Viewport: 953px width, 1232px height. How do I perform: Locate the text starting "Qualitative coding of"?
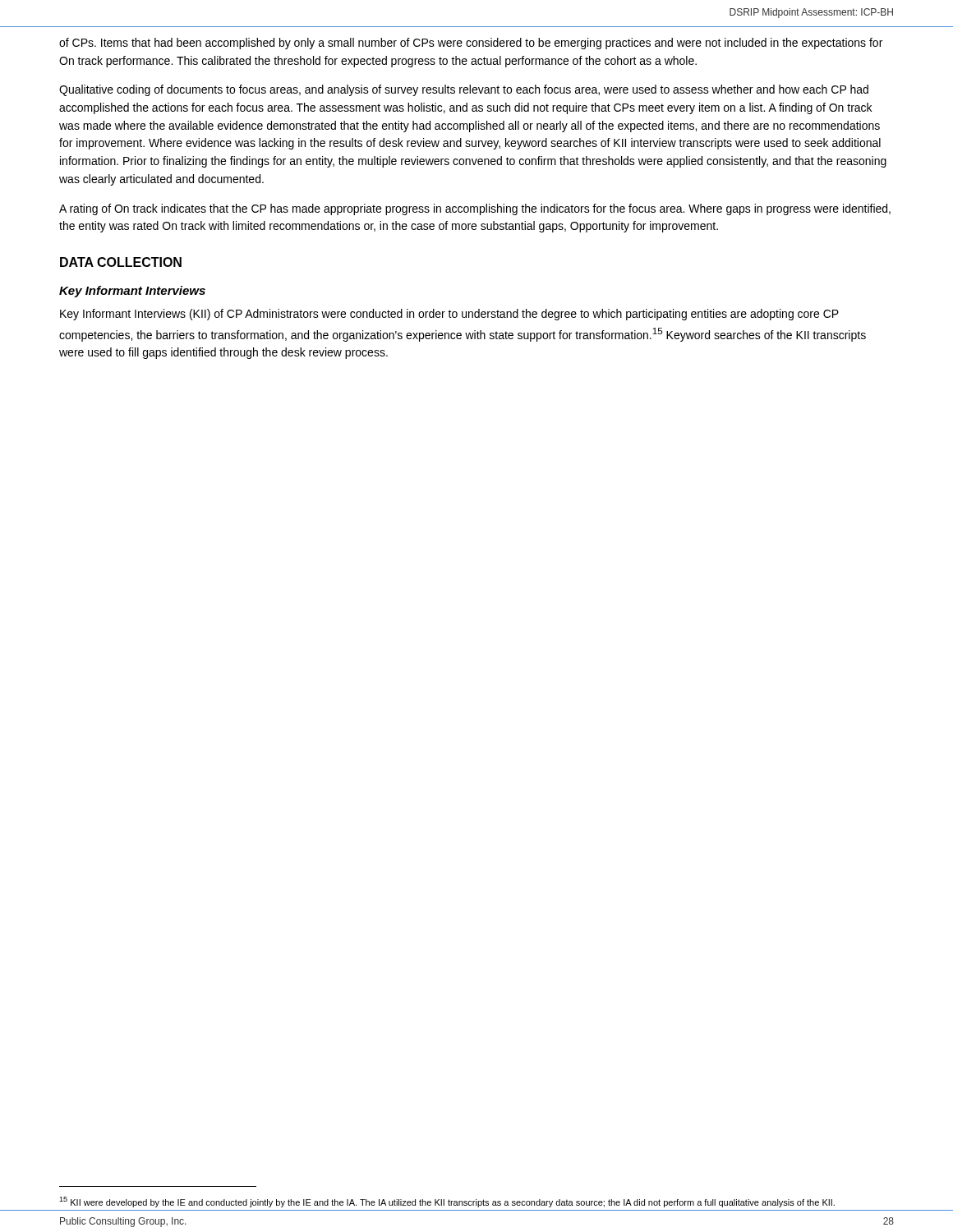[x=473, y=134]
